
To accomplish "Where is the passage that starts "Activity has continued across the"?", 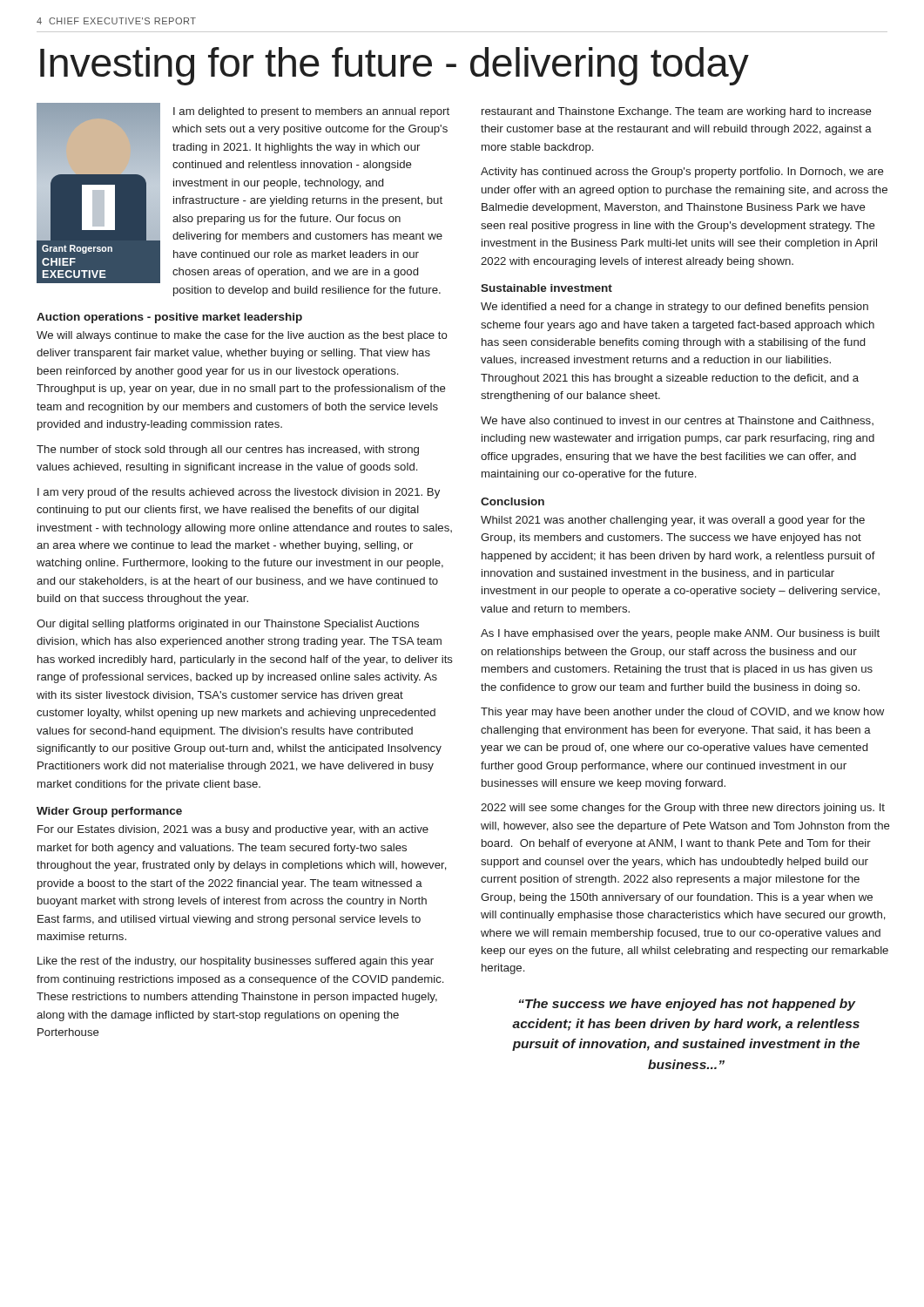I will pyautogui.click(x=684, y=216).
